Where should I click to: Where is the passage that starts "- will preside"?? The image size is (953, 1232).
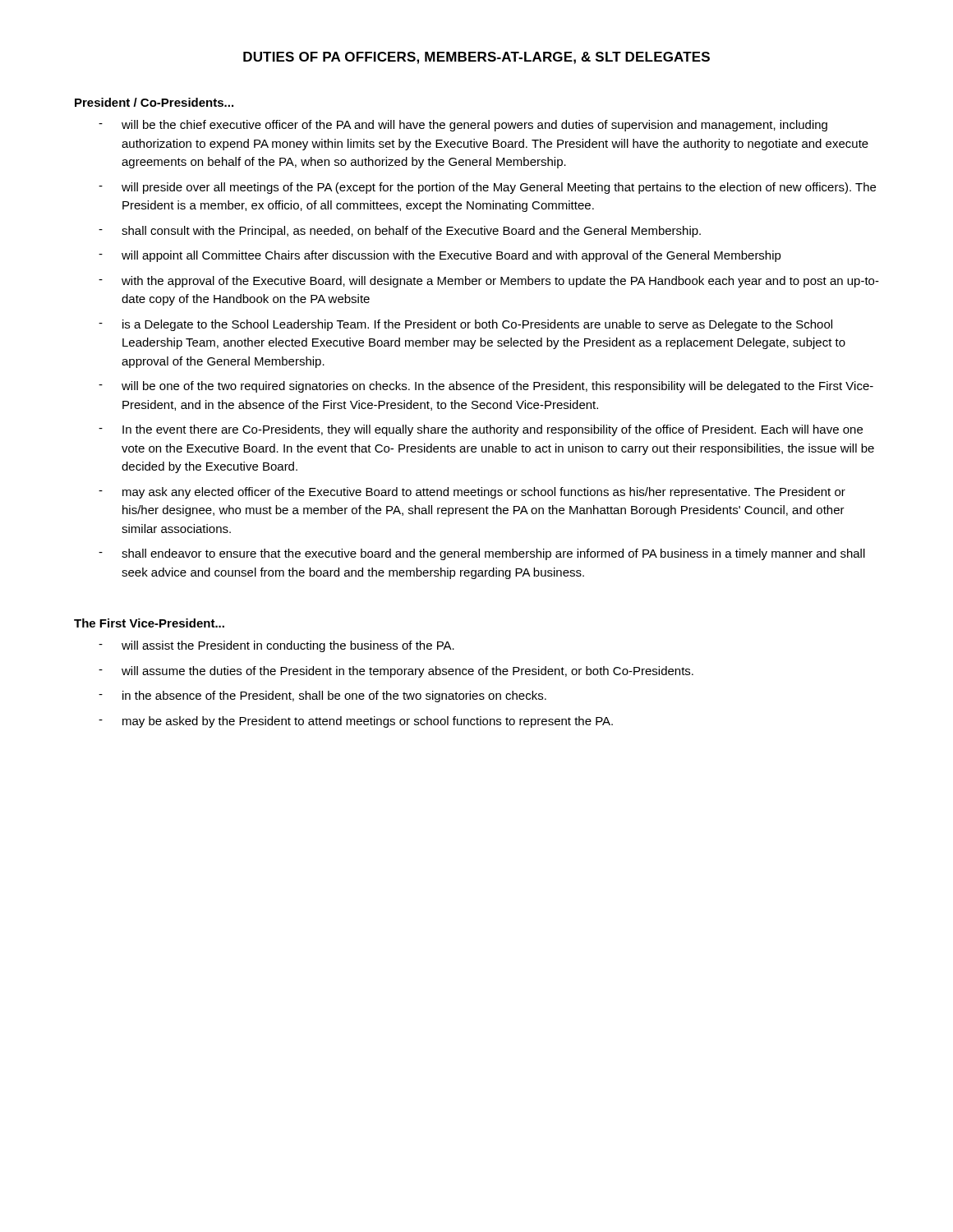pyautogui.click(x=489, y=196)
